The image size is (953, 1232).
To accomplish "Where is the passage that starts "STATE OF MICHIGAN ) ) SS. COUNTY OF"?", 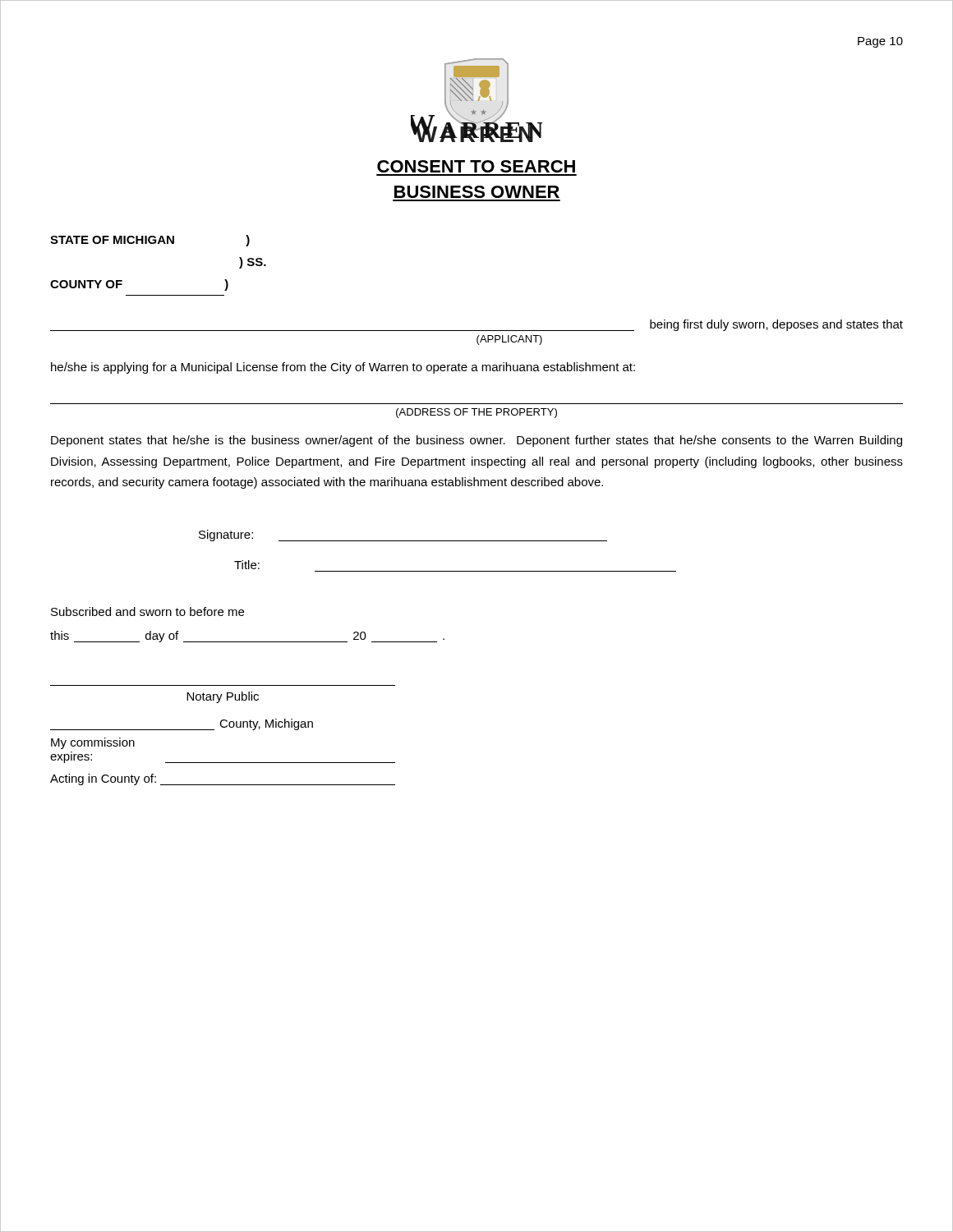I will point(150,241).
